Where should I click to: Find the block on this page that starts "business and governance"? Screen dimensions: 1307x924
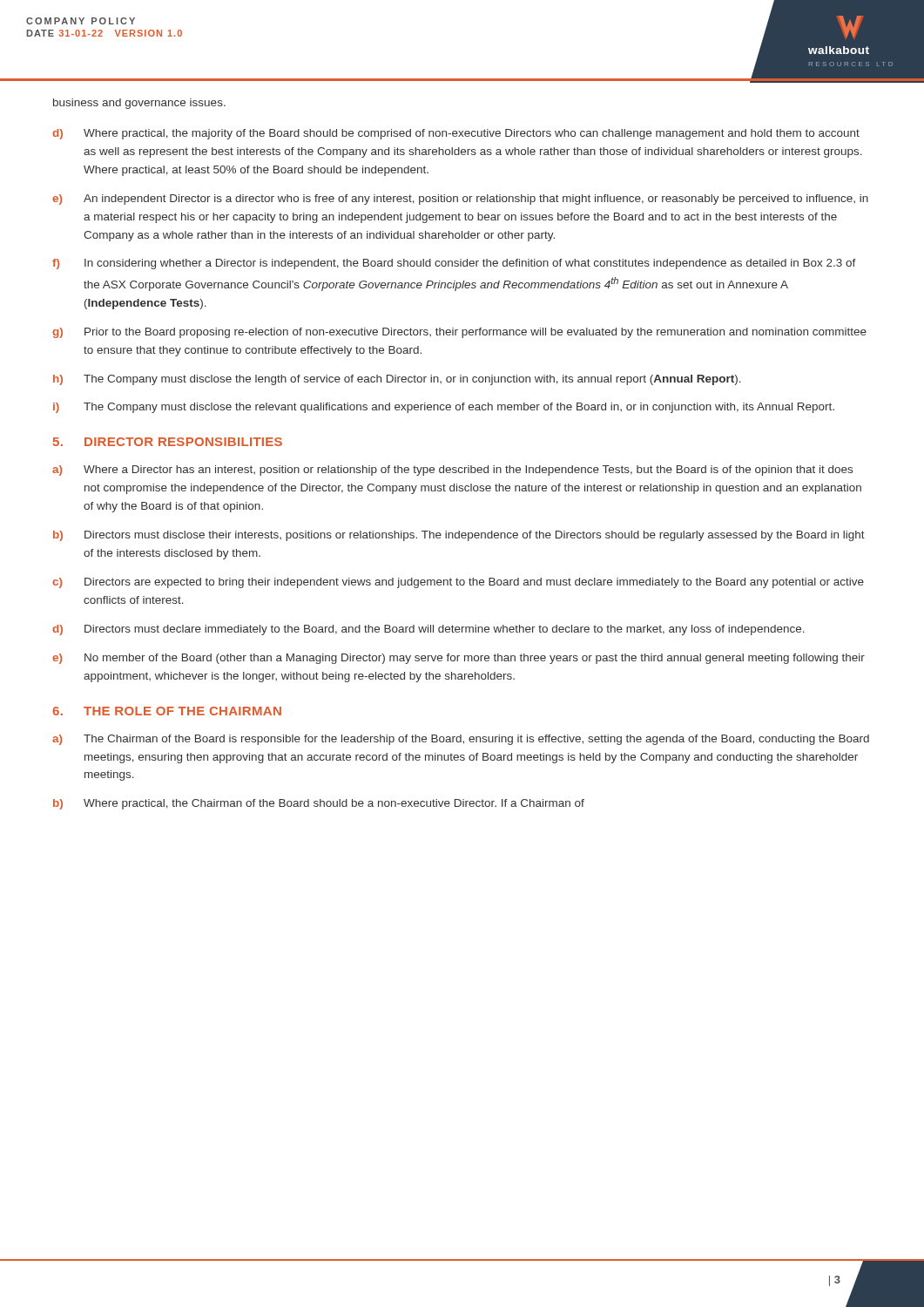tap(139, 102)
